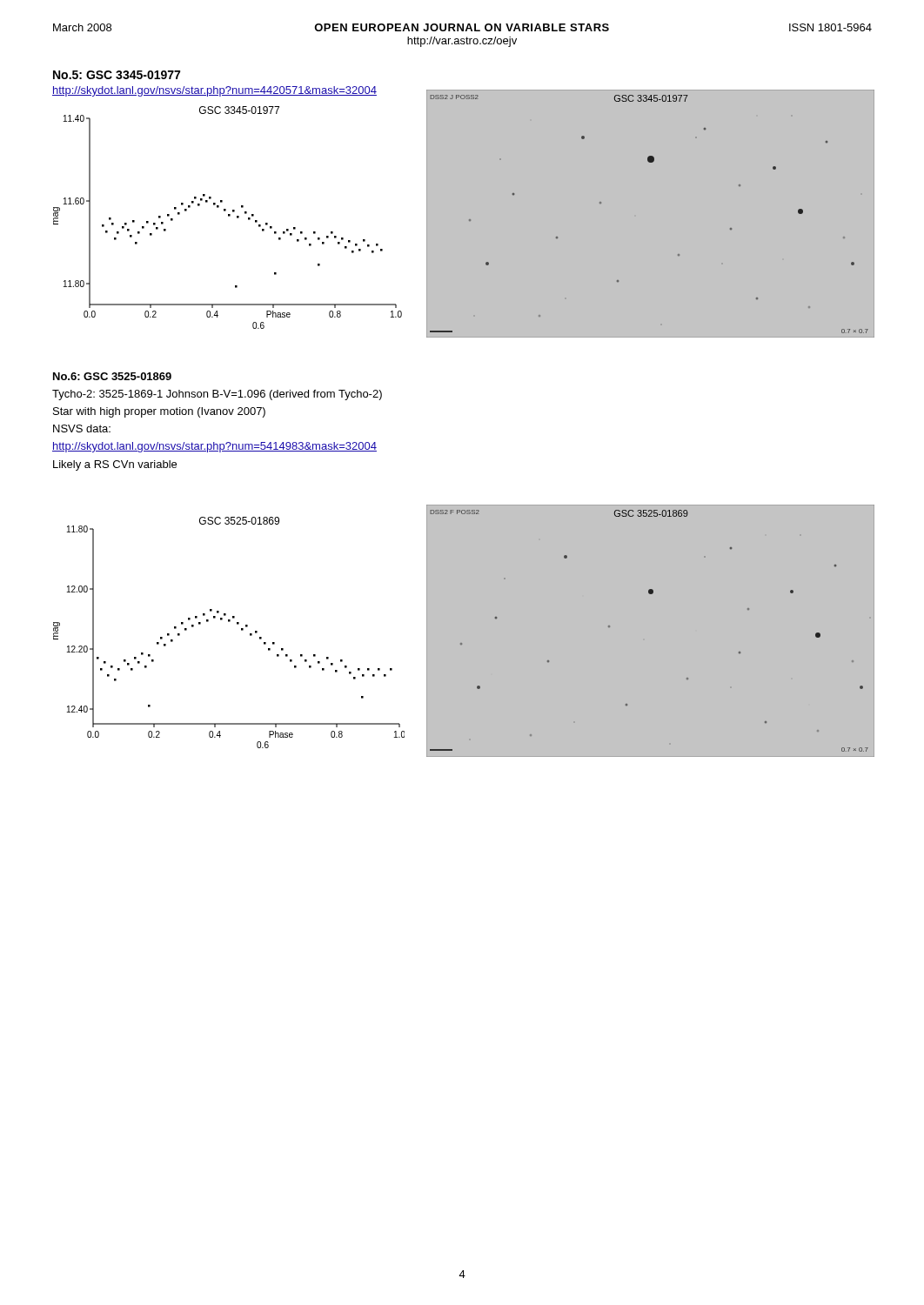Click on the text block with the text "Tycho-2: 3525-1869-1 Johnson B-V=1.096 (derived from Tycho-2) Star"
The height and width of the screenshot is (1305, 924).
tap(217, 395)
